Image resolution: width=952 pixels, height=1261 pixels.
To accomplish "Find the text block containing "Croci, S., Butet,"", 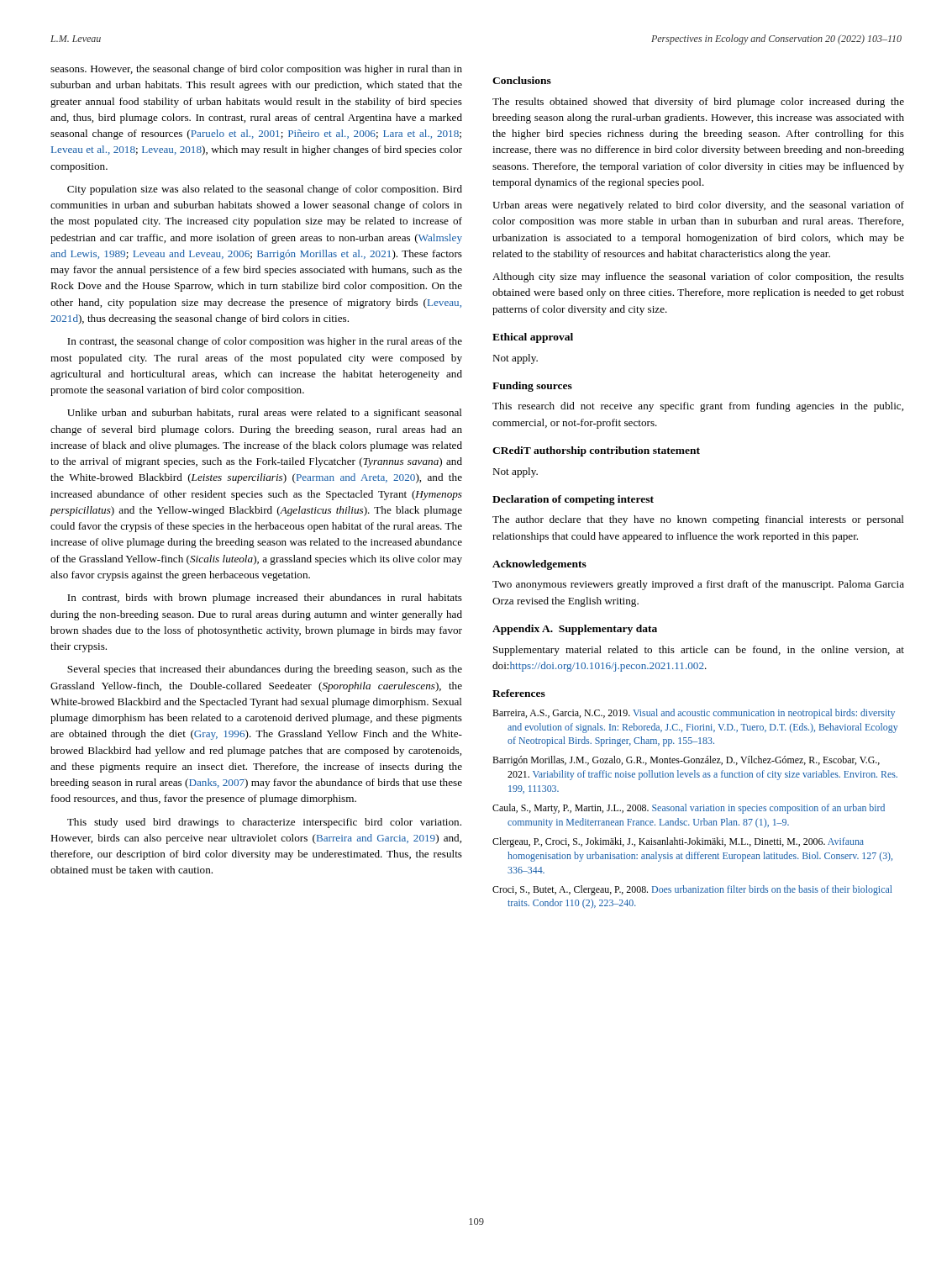I will (692, 896).
